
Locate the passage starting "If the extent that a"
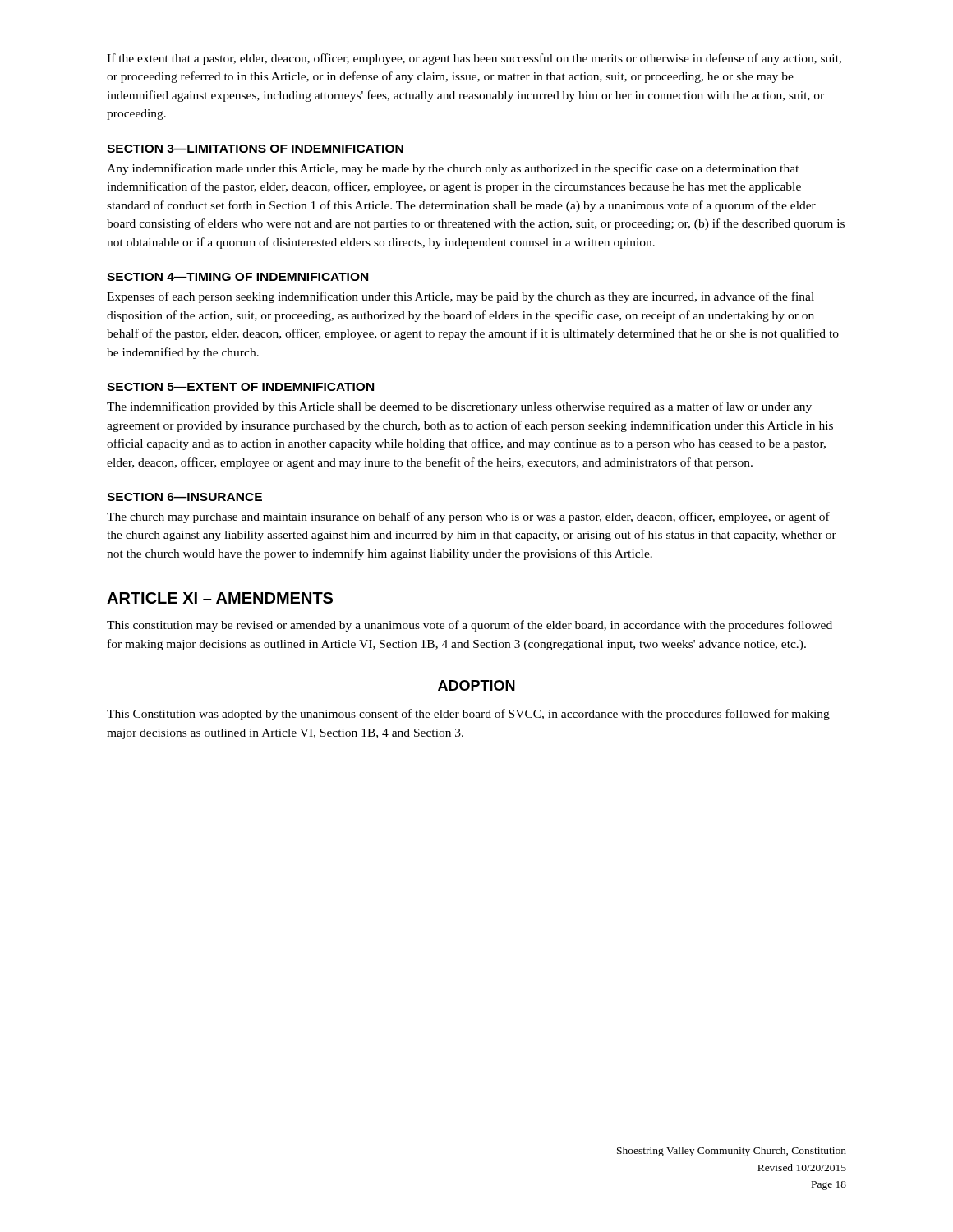[476, 86]
